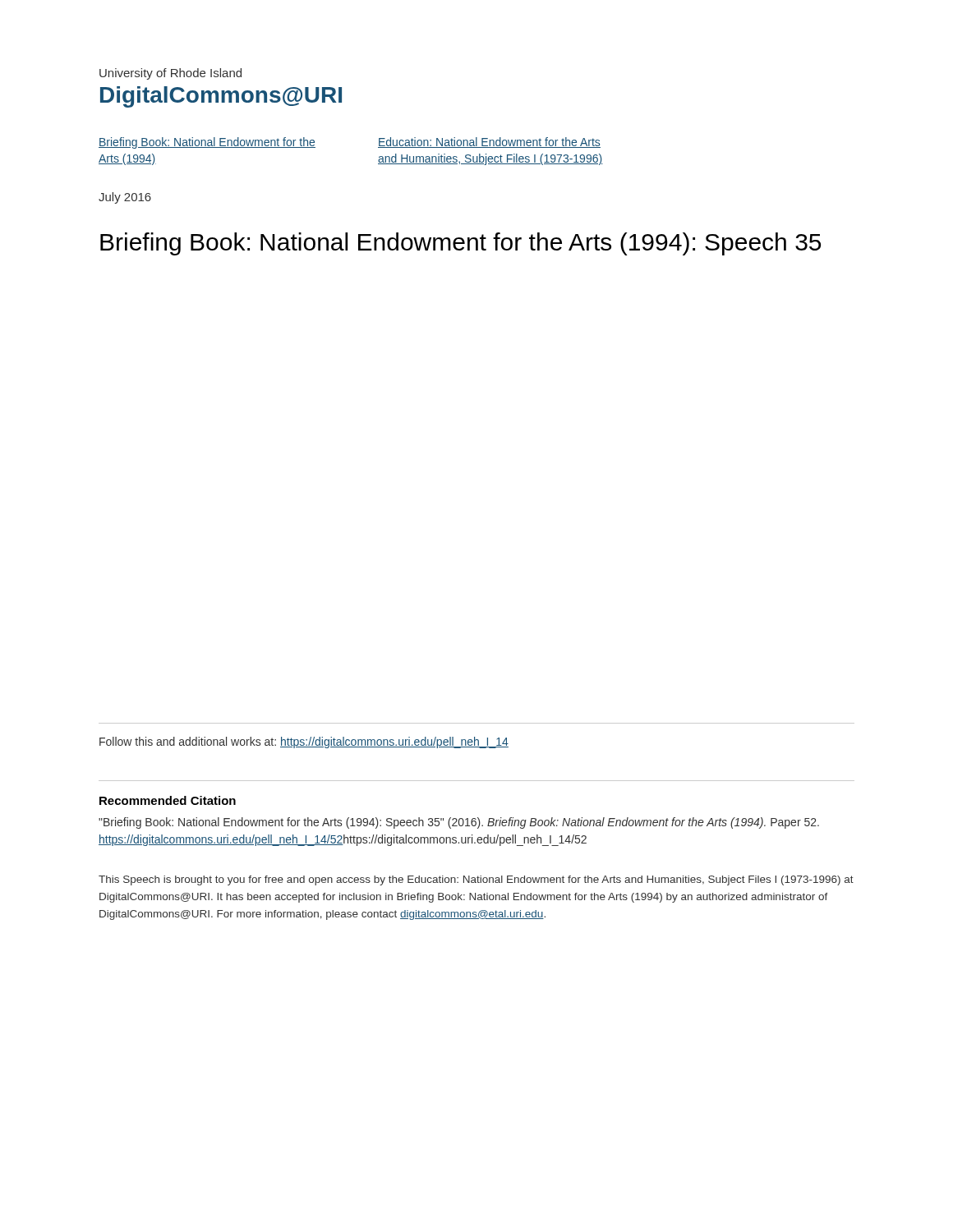Screen dimensions: 1232x953
Task: Find the text containing "University of Rhode Island"
Action: coord(170,73)
